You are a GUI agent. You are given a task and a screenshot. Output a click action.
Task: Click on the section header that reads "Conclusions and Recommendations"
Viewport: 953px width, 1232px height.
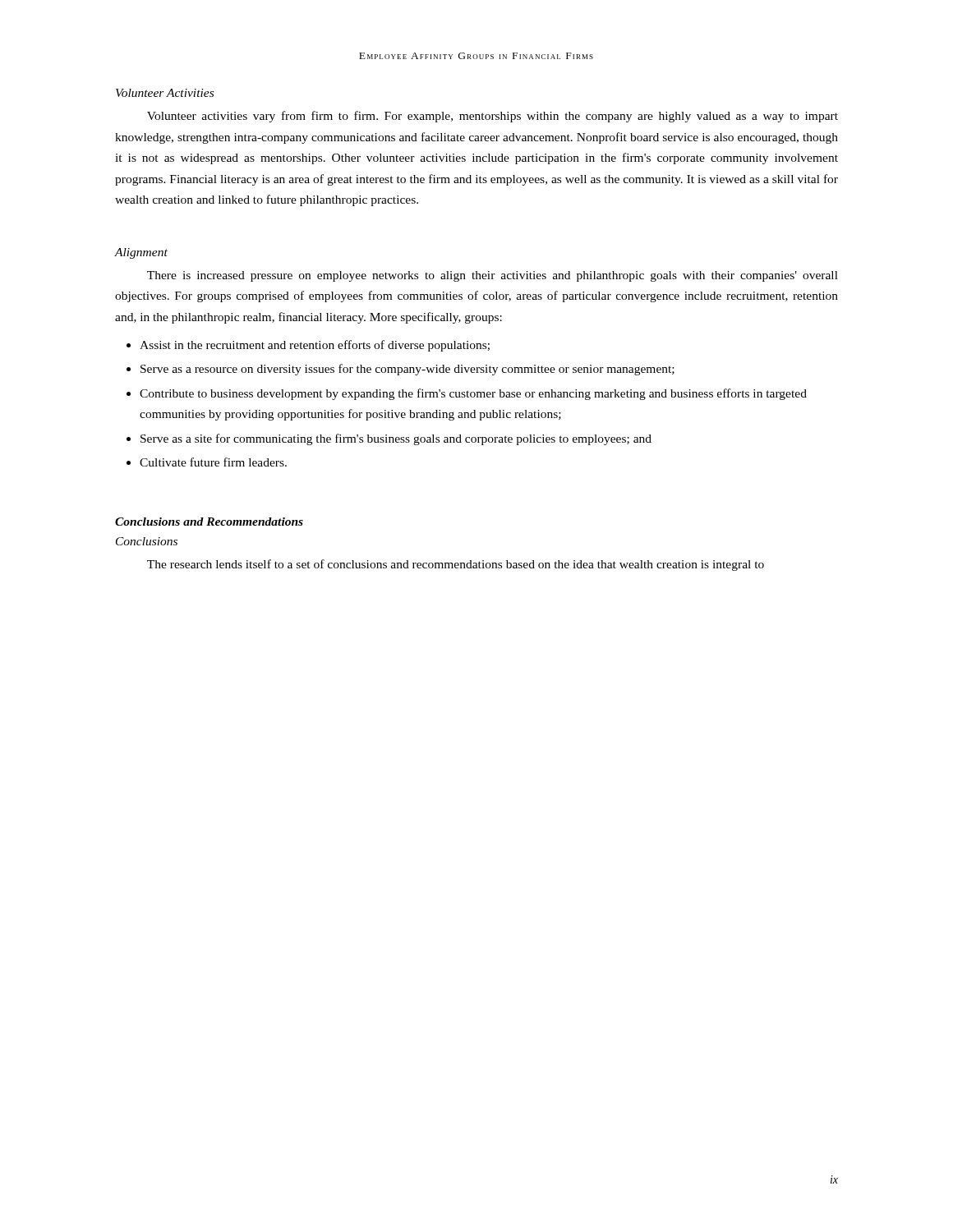(x=209, y=521)
